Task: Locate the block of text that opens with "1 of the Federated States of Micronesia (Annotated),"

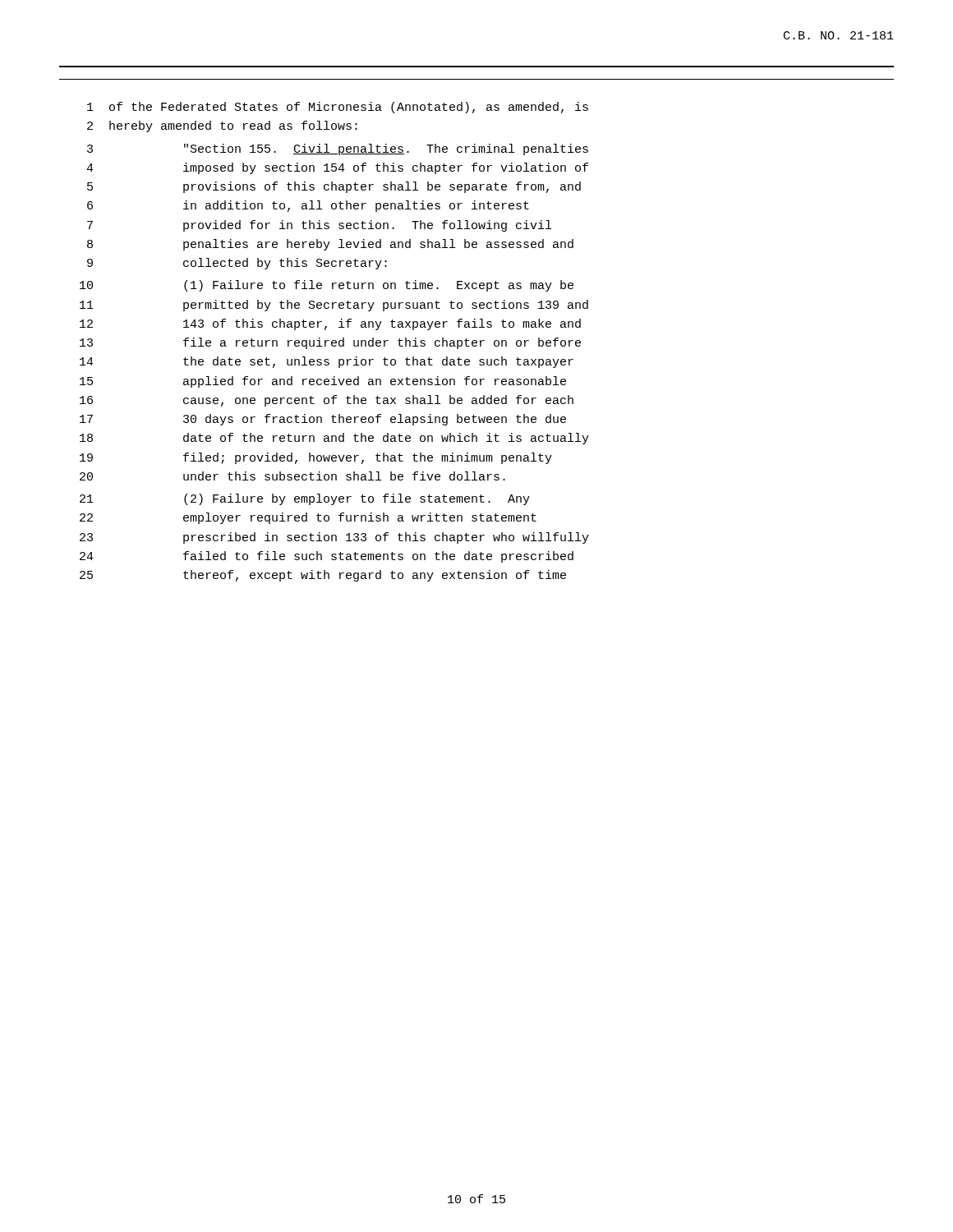Action: [476, 118]
